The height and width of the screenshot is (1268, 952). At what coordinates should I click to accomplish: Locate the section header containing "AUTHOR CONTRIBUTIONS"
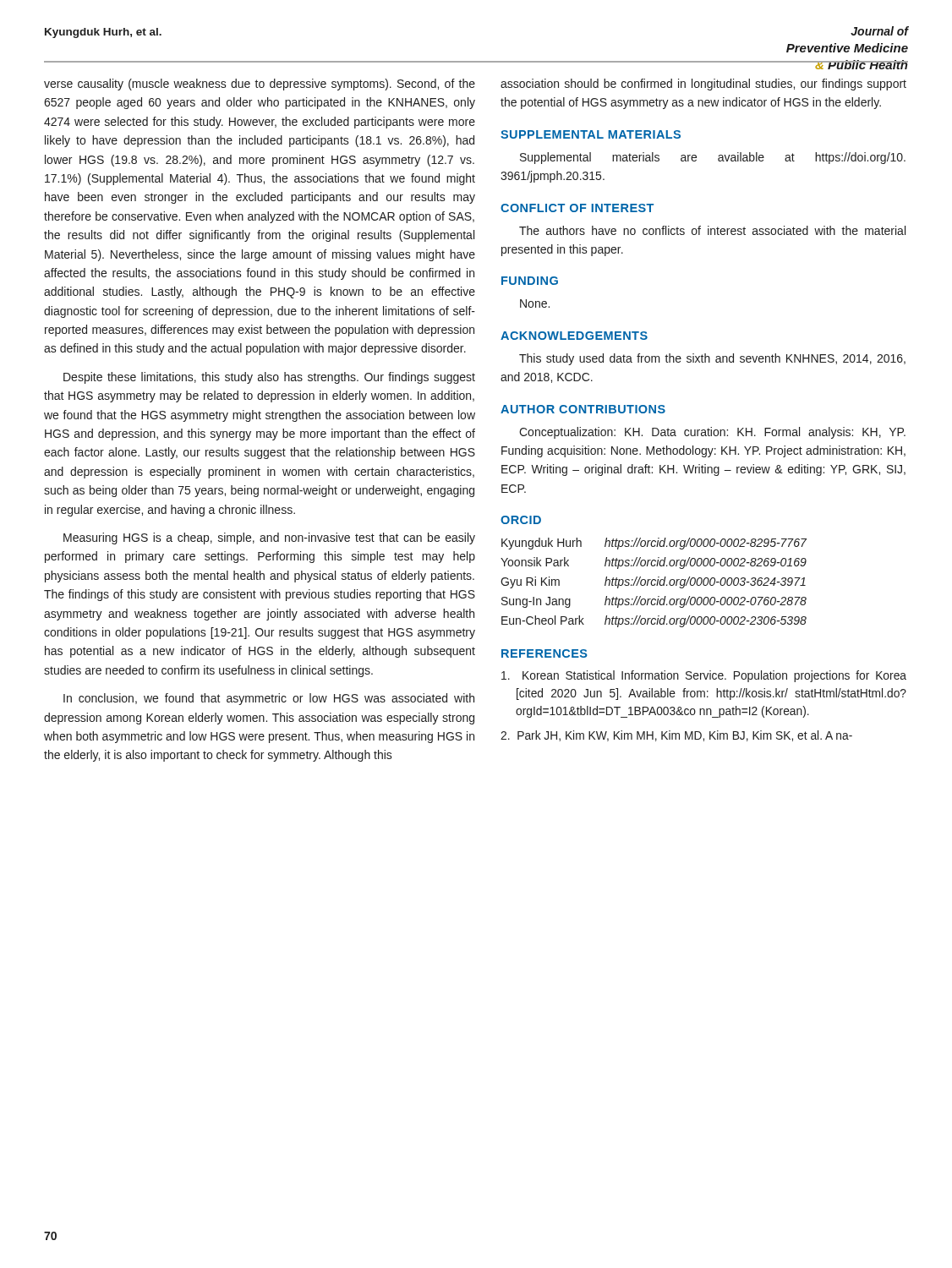583,409
